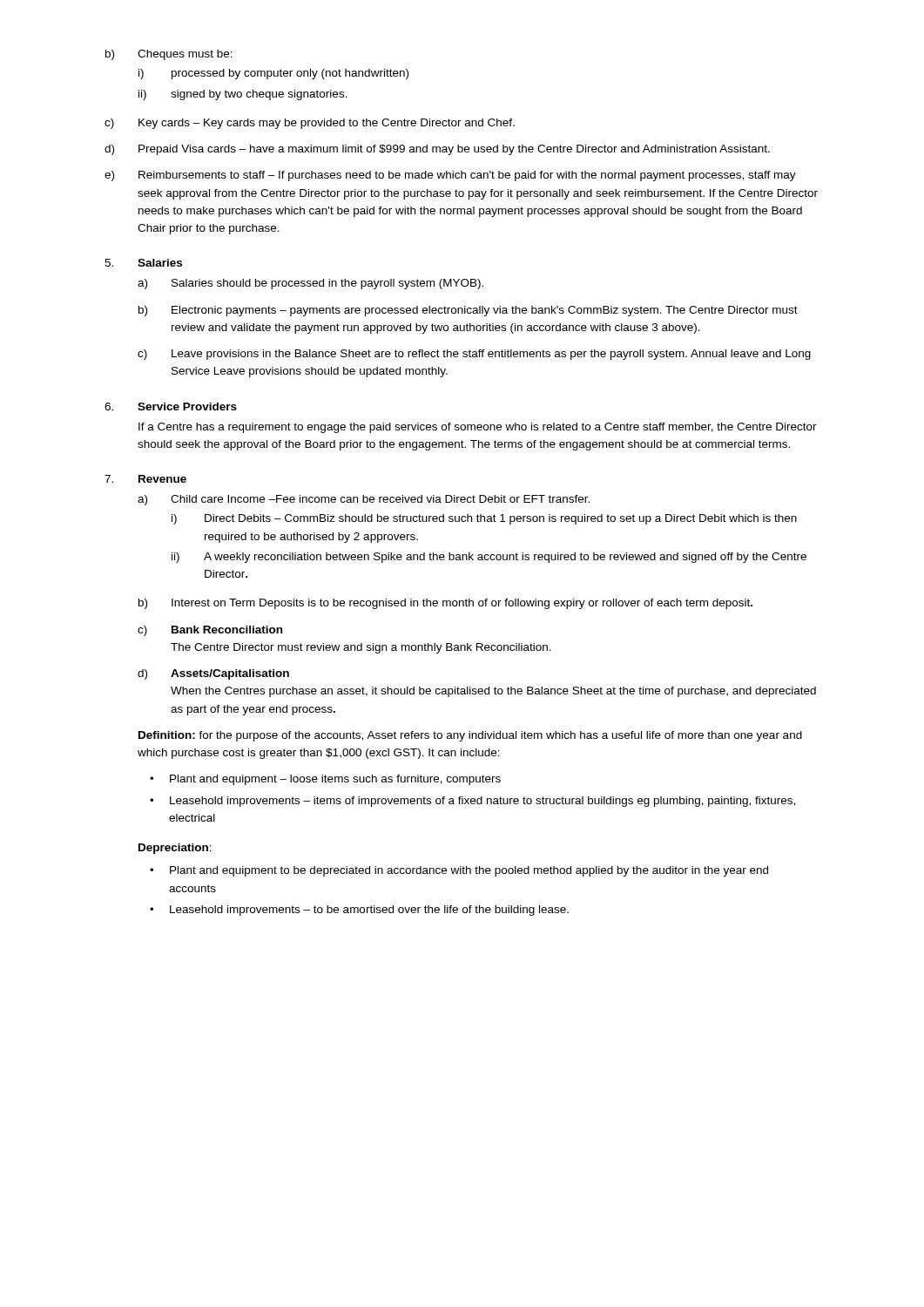Viewport: 924px width, 1307px height.
Task: Point to the region starting "b) Cheques must be: i) processed by computer"
Action: tap(169, 55)
